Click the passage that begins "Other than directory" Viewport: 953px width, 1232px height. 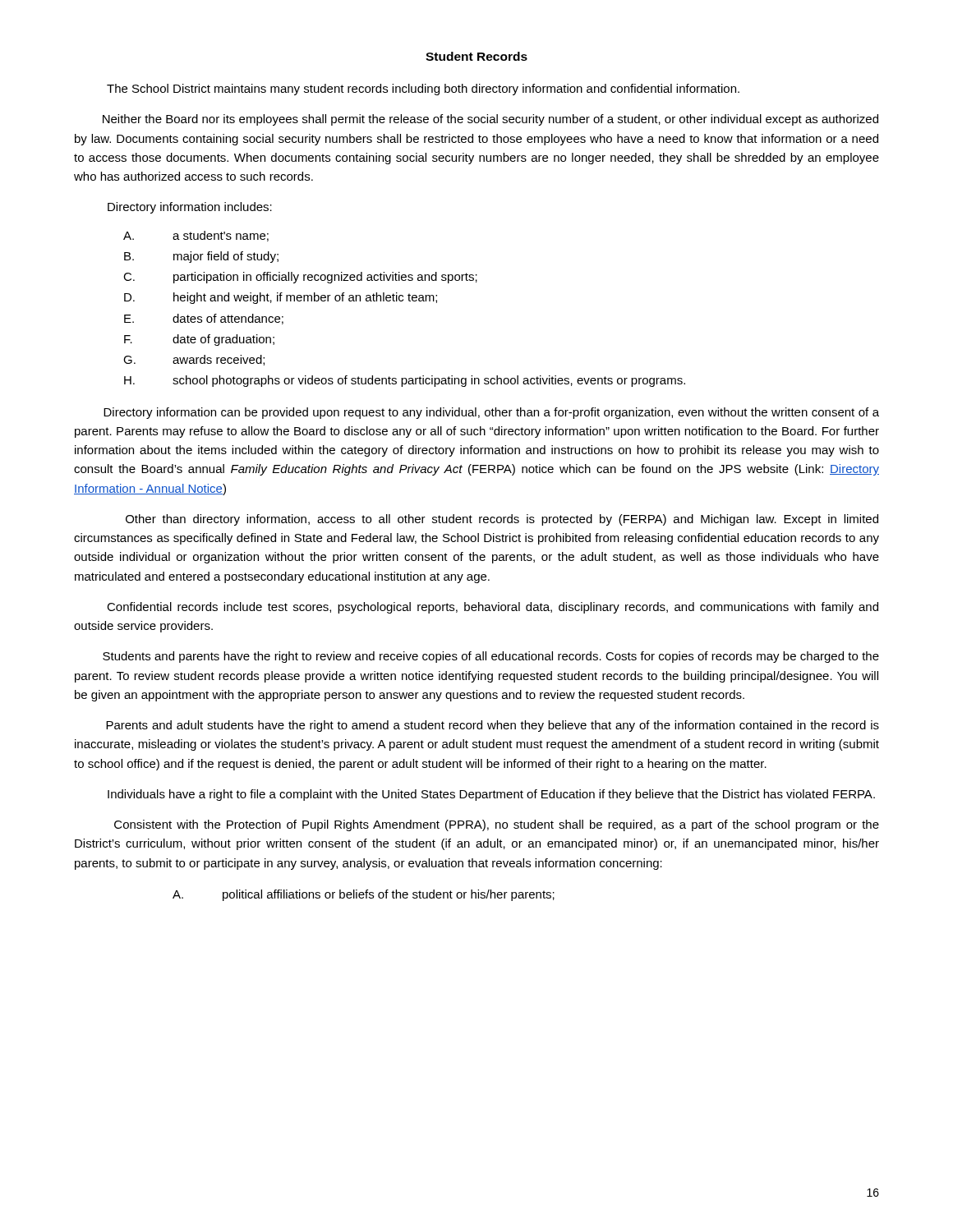tap(476, 547)
